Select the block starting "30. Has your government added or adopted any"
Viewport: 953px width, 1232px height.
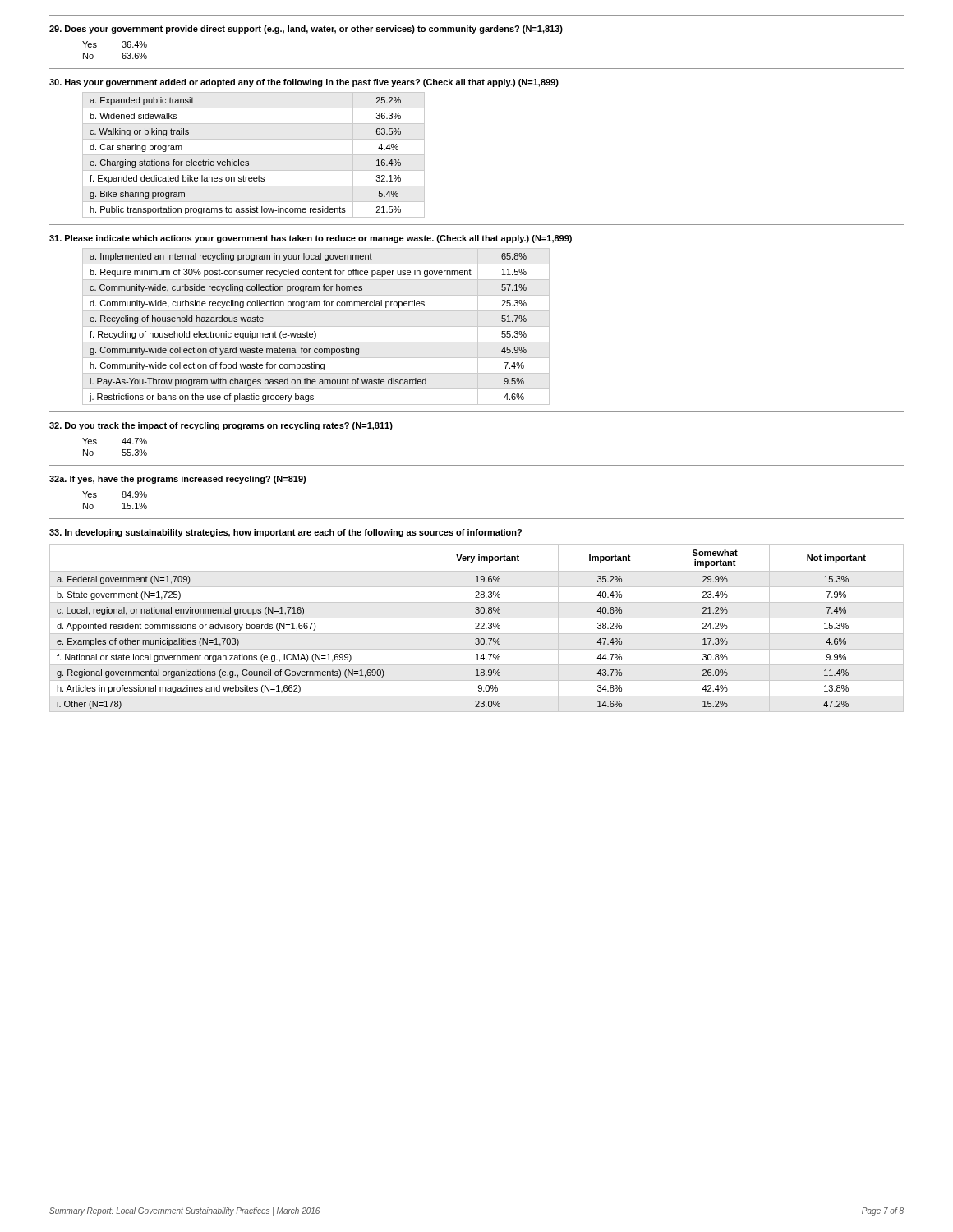[x=304, y=82]
